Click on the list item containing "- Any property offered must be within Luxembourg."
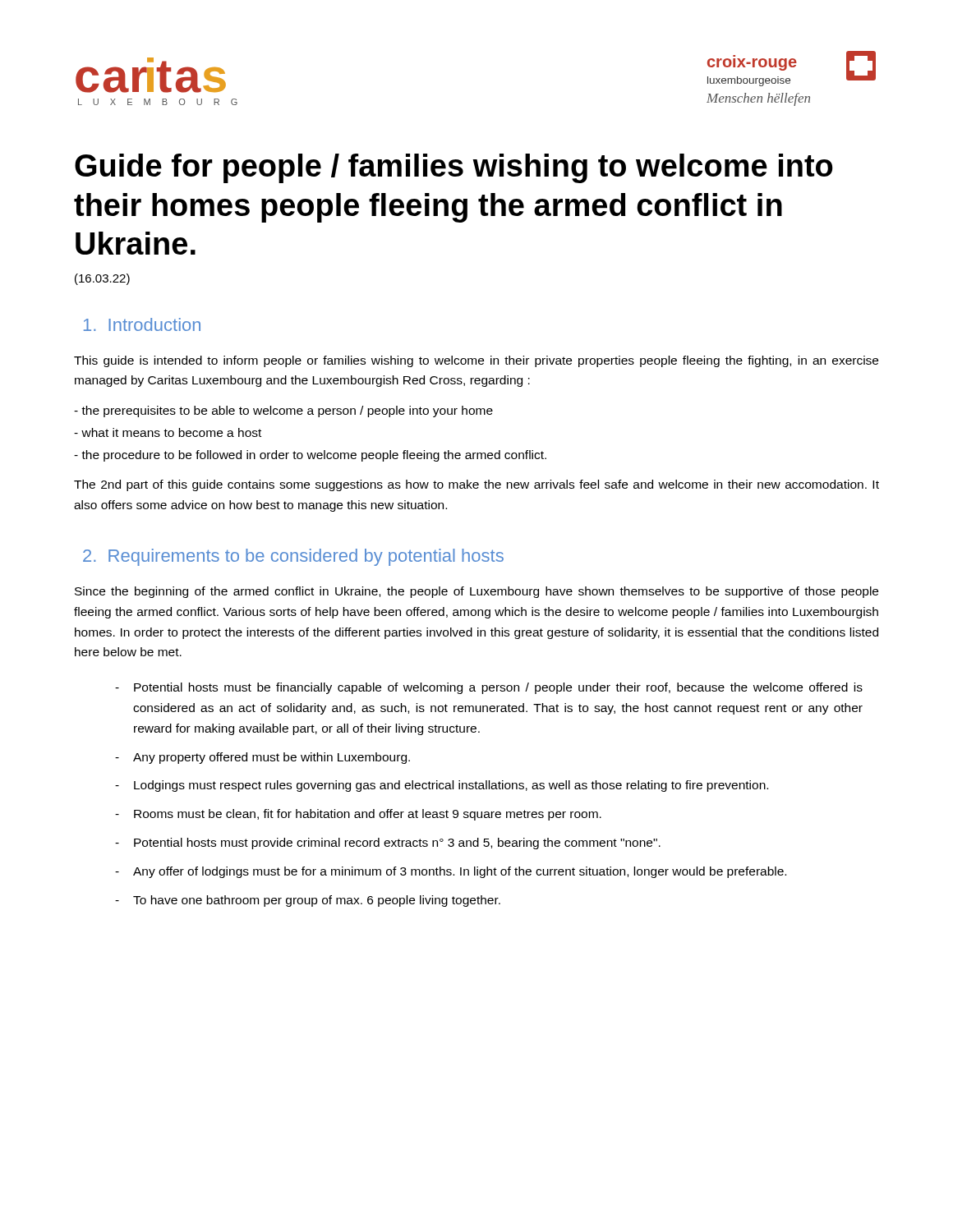 262,758
